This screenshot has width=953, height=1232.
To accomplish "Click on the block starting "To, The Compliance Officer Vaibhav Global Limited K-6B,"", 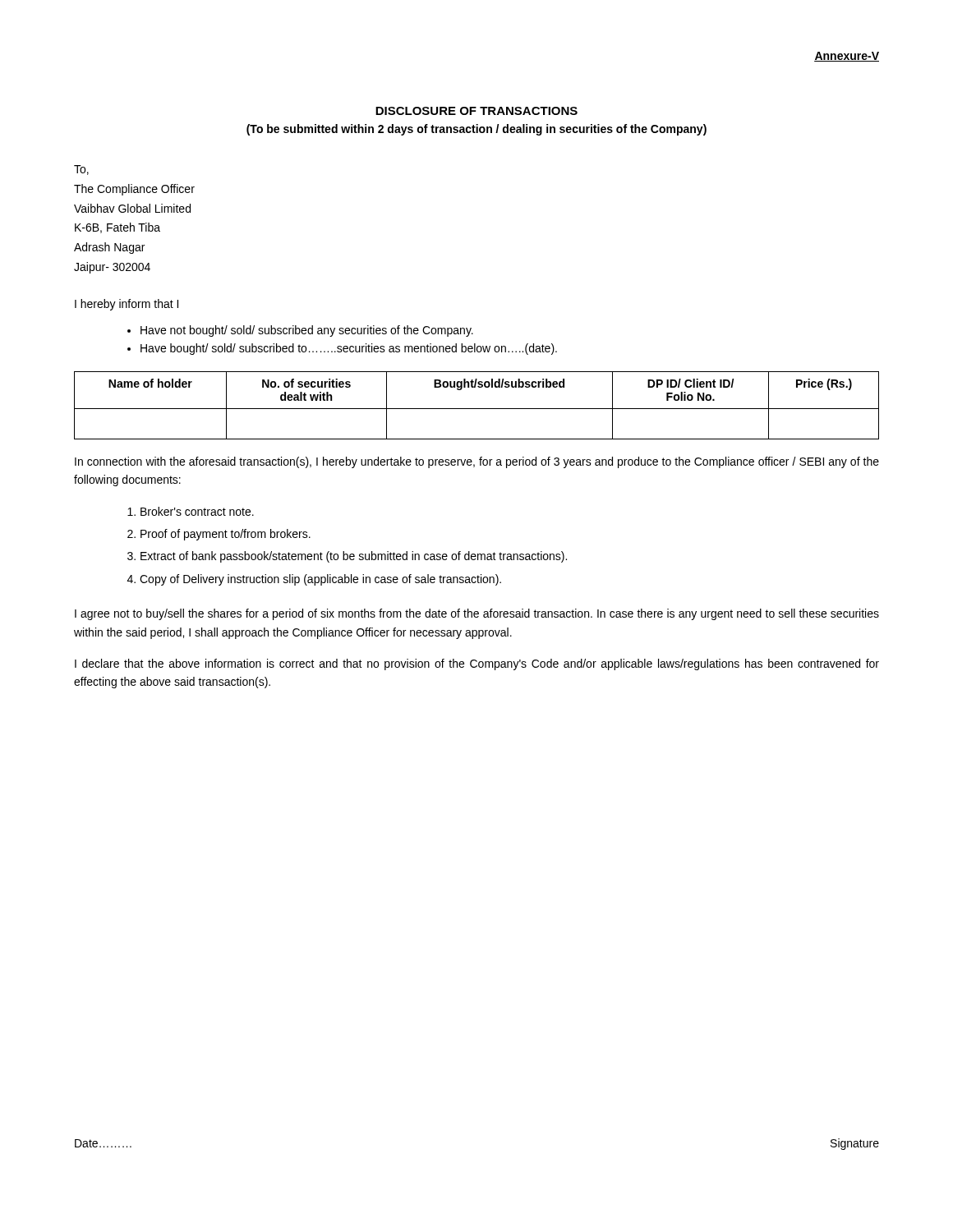I will click(x=134, y=218).
